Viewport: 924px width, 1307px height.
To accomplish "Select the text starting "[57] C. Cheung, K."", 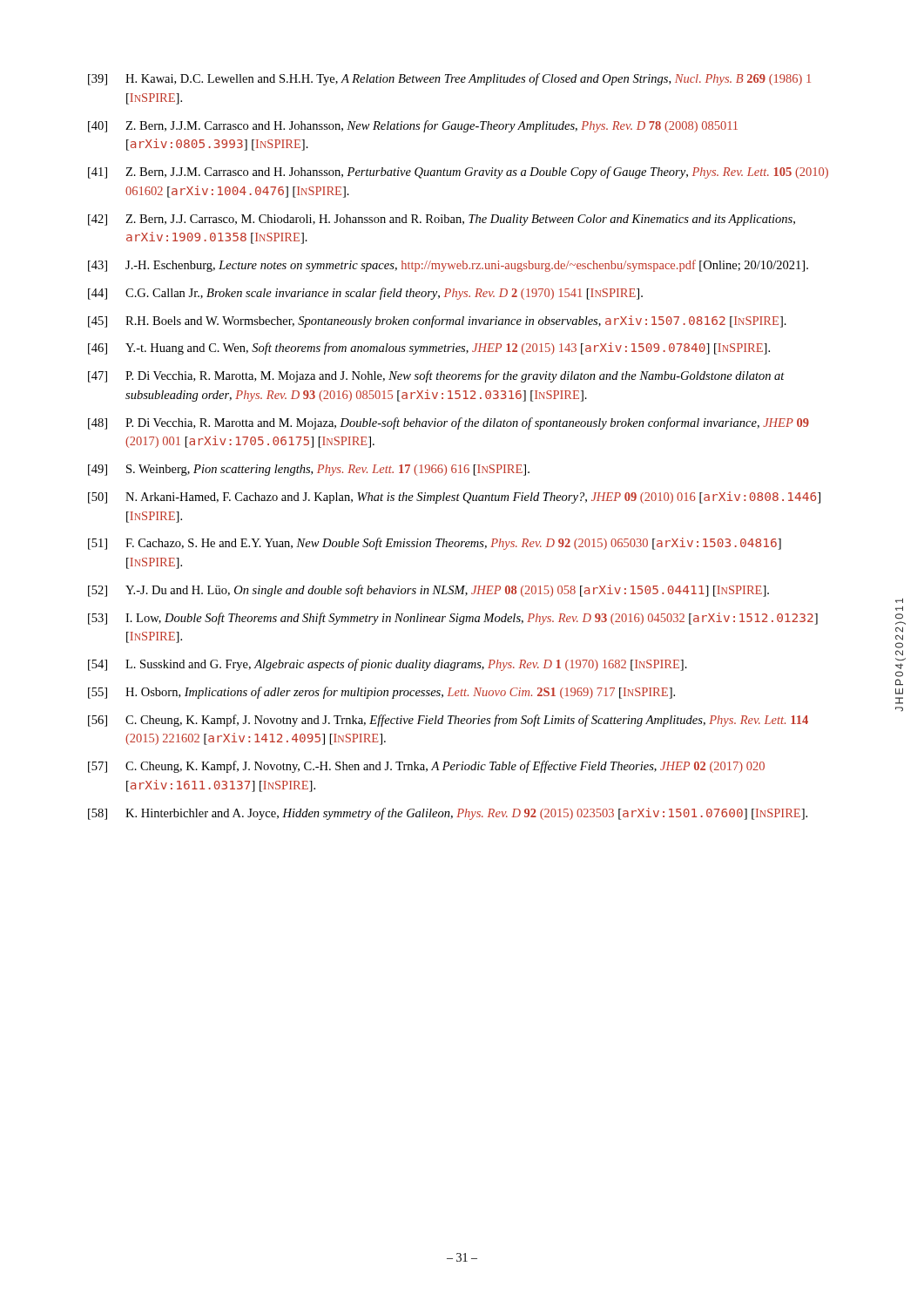I will coord(462,776).
